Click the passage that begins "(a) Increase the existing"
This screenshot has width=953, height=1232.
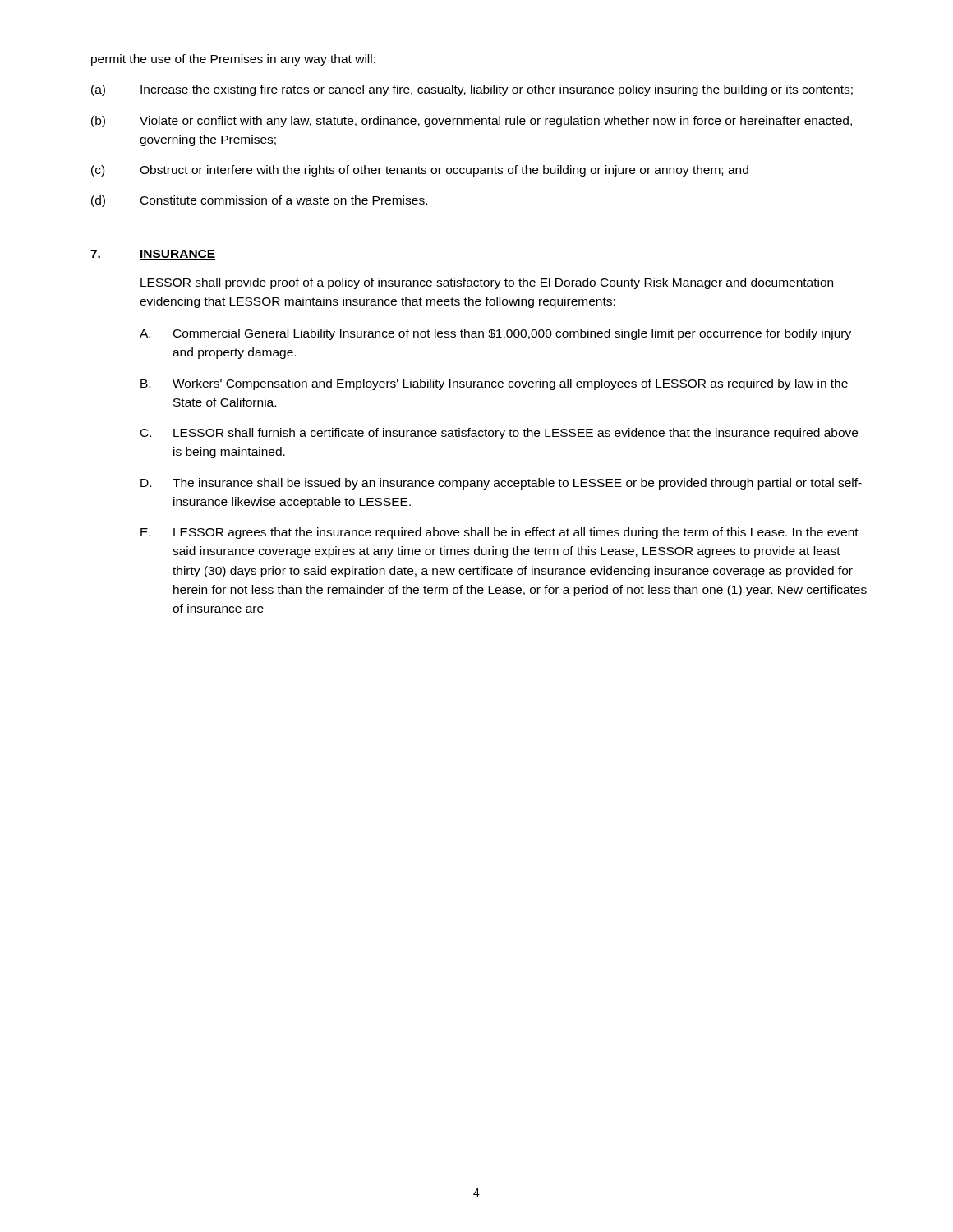(x=481, y=89)
